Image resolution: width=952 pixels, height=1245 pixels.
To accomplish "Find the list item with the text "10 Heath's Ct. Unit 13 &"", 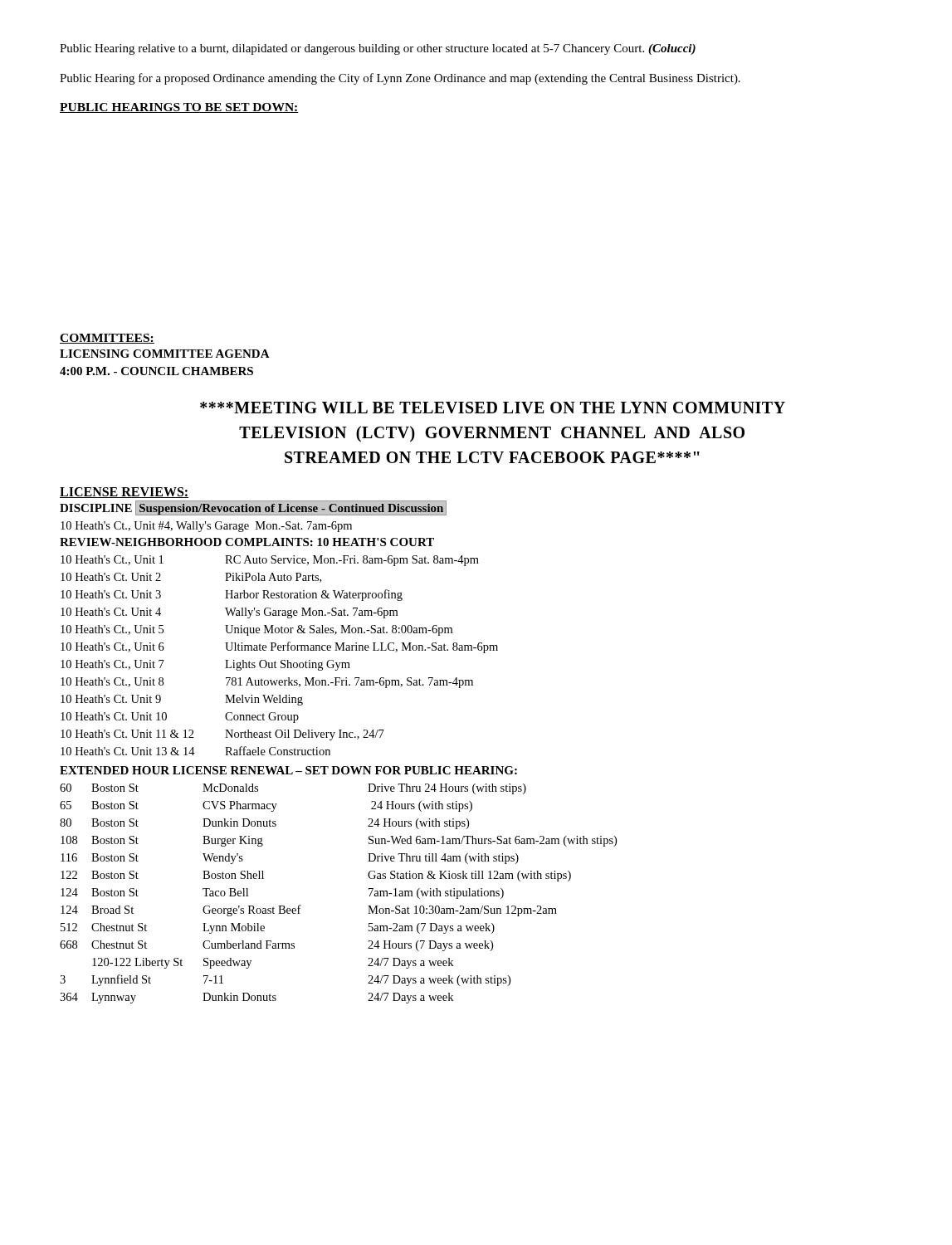I will click(195, 751).
